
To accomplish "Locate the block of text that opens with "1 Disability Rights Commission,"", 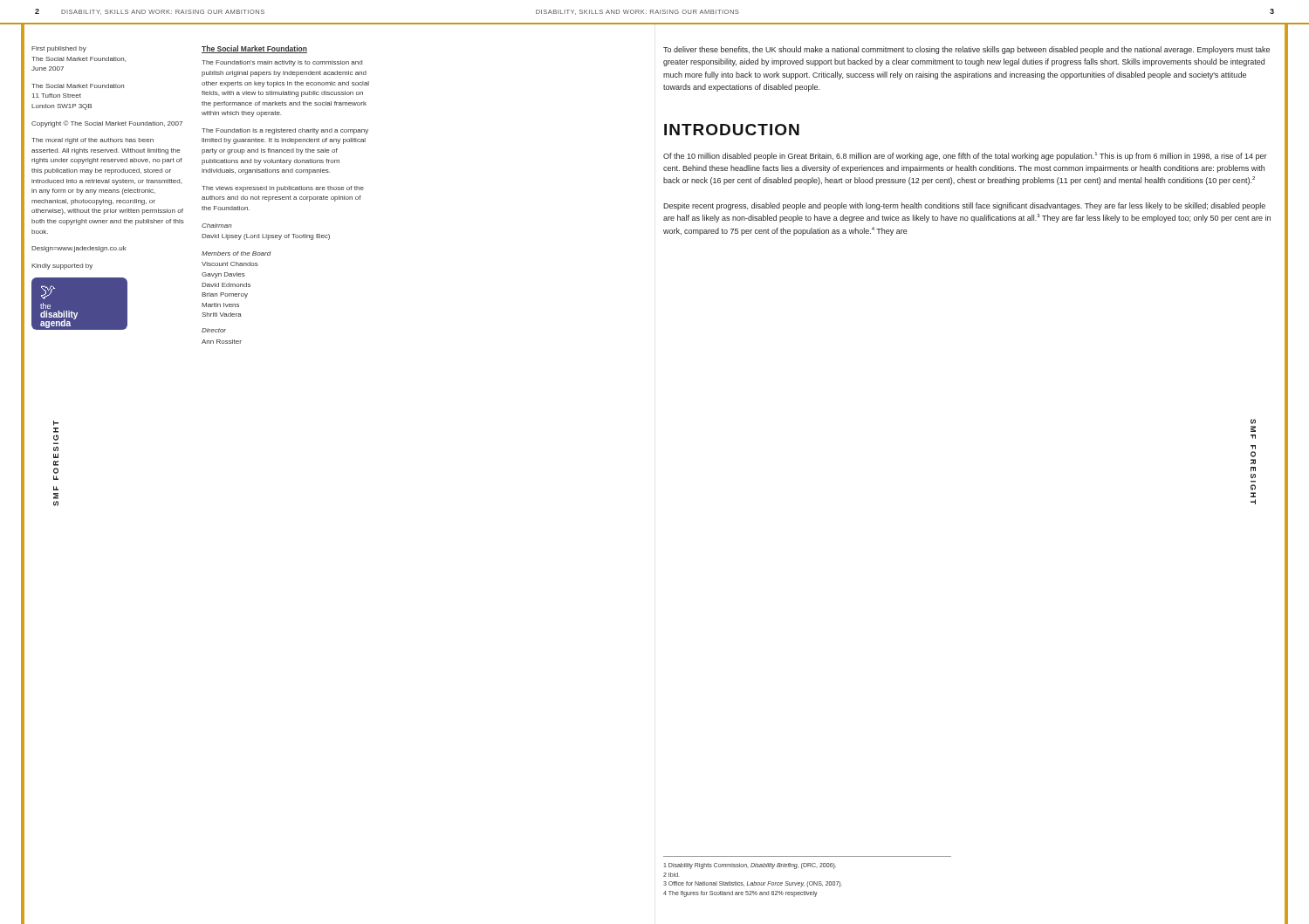I will pos(807,880).
